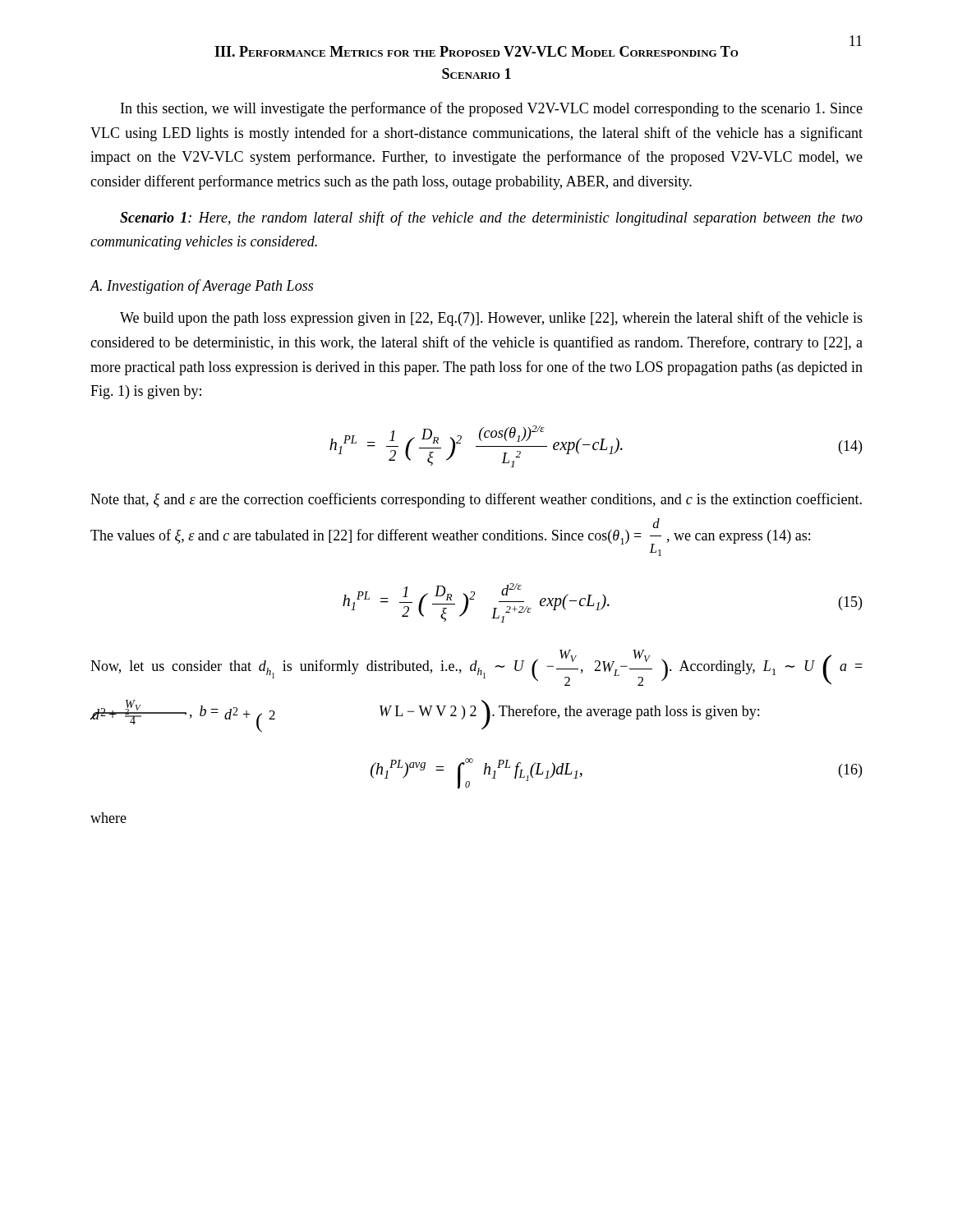Find the passage starting "III. Performance Metrics for the Proposed V2V-VLC"
The height and width of the screenshot is (1232, 953).
coord(476,63)
